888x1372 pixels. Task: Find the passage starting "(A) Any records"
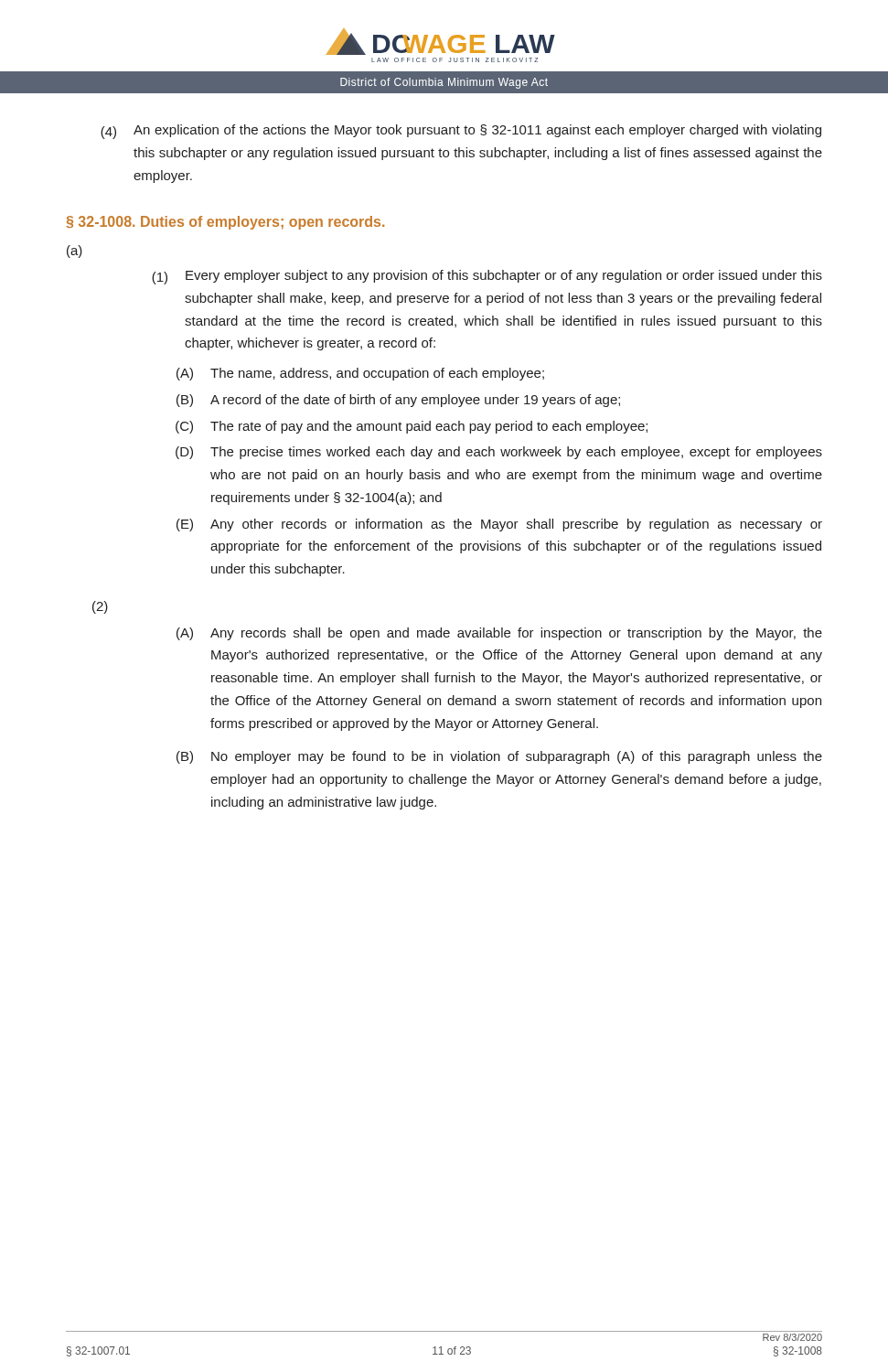[482, 678]
